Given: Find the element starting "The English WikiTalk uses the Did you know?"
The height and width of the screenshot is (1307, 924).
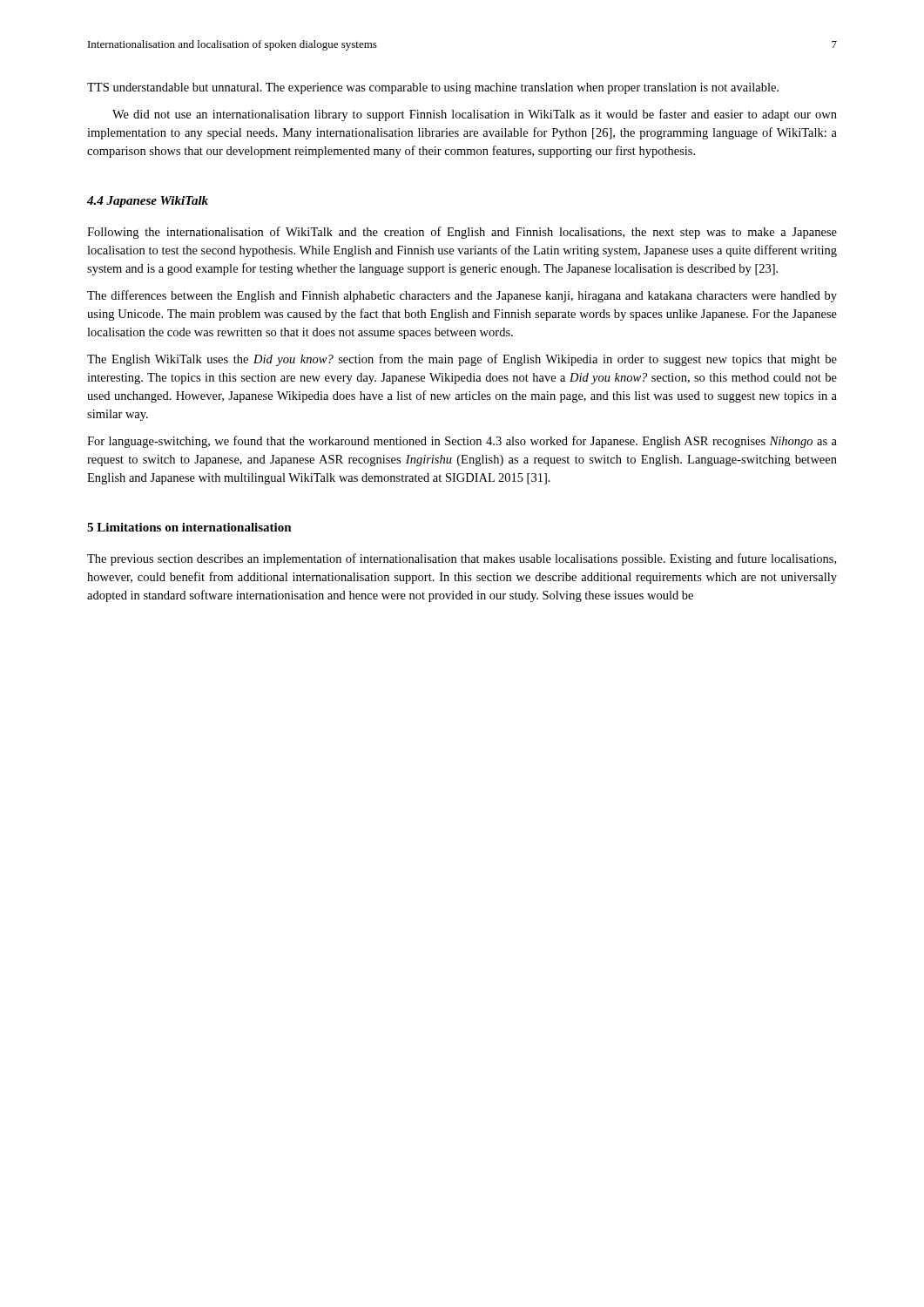Looking at the screenshot, I should 462,387.
